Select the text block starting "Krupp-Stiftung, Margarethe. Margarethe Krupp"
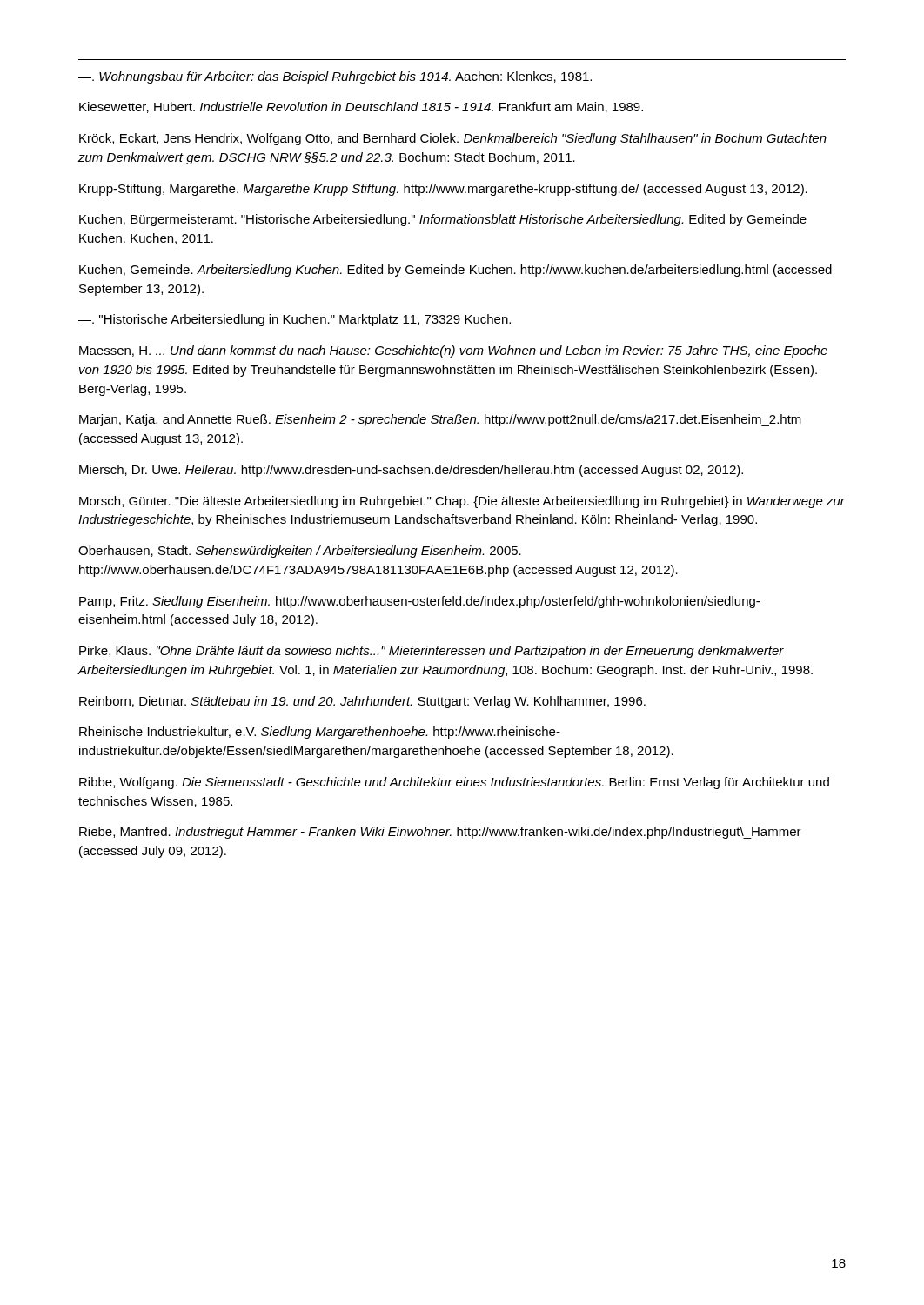 (x=443, y=188)
